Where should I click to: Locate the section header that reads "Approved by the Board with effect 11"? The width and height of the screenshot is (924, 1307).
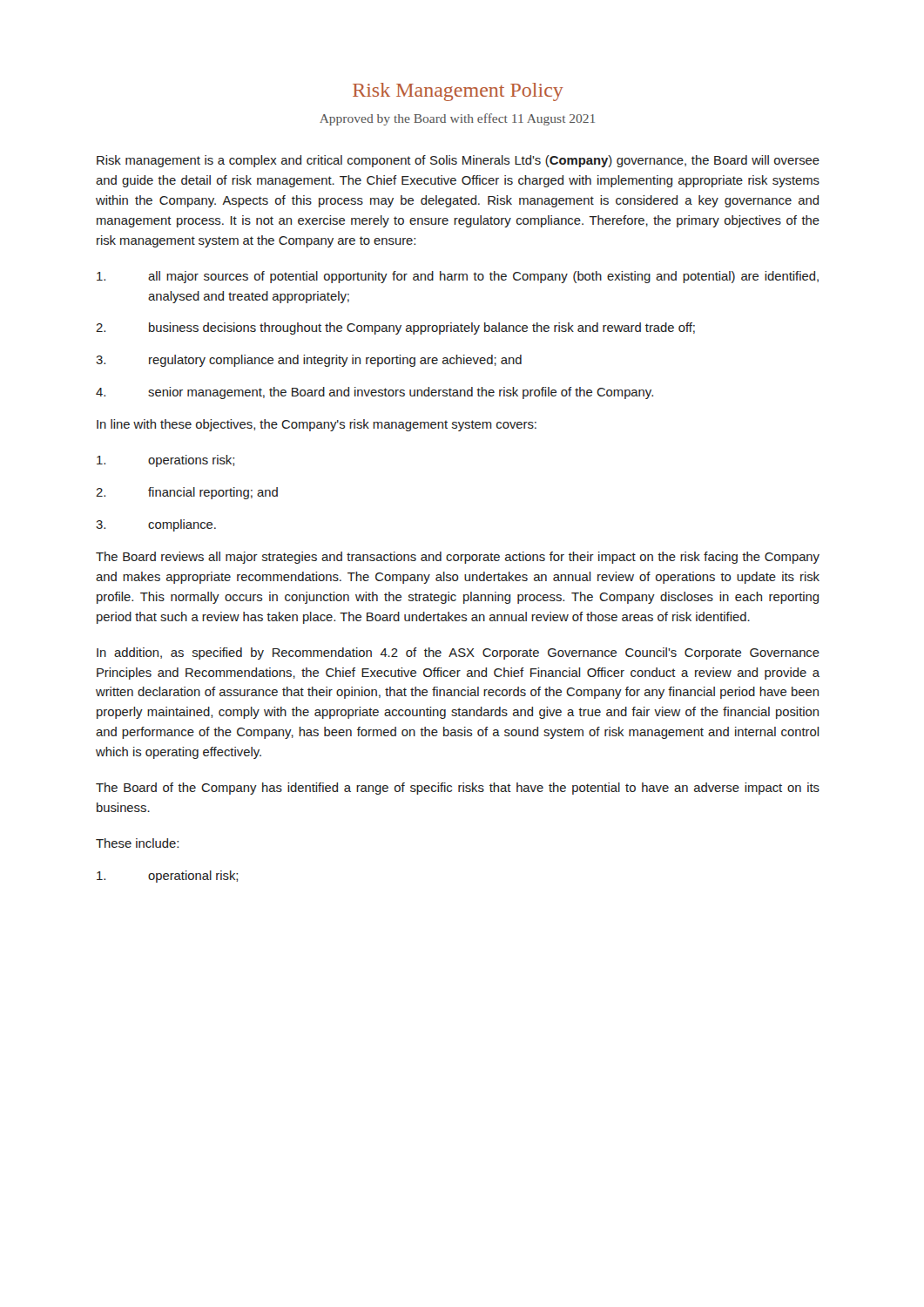(x=458, y=118)
